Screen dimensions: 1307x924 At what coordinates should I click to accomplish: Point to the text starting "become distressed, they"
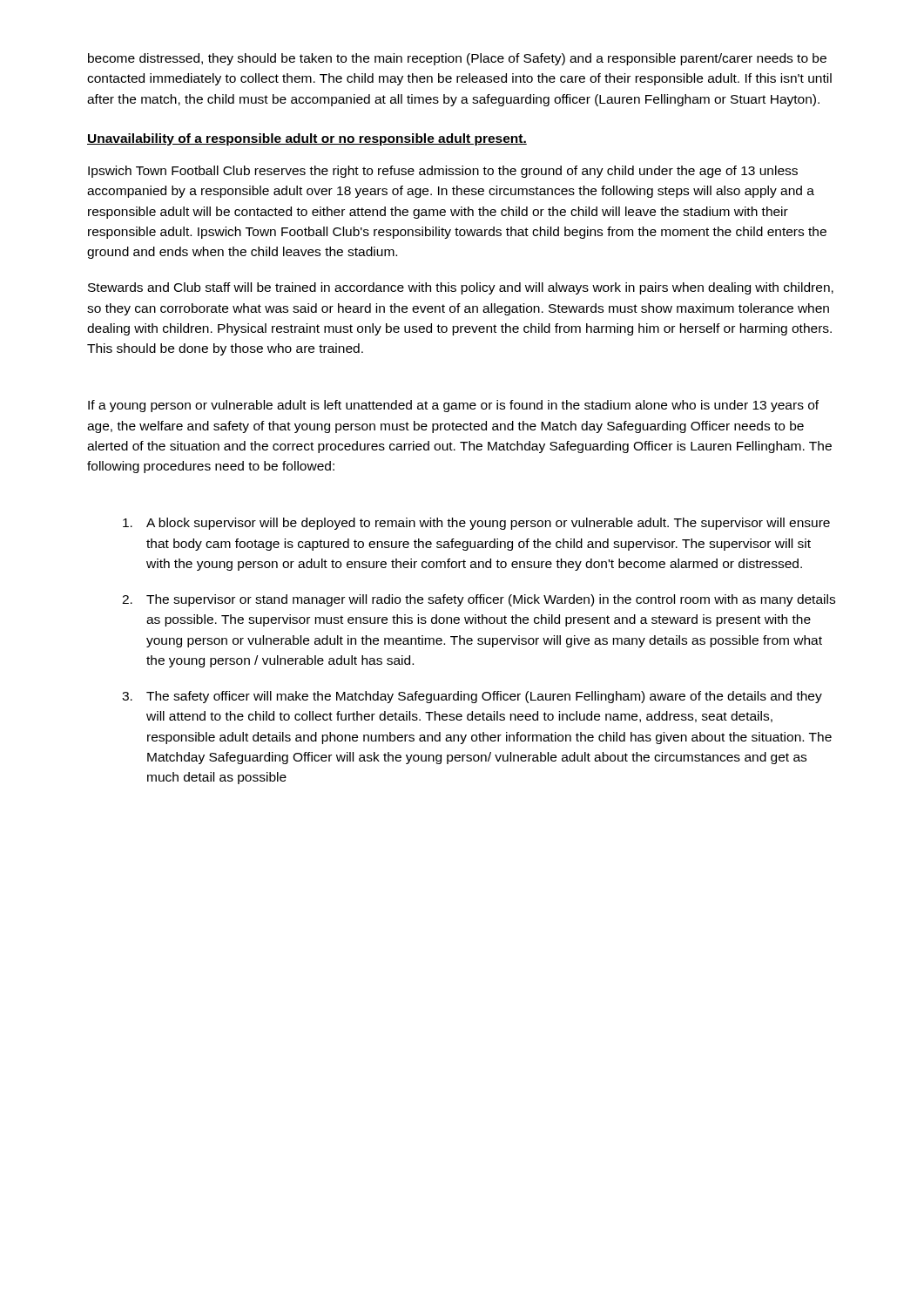click(460, 78)
